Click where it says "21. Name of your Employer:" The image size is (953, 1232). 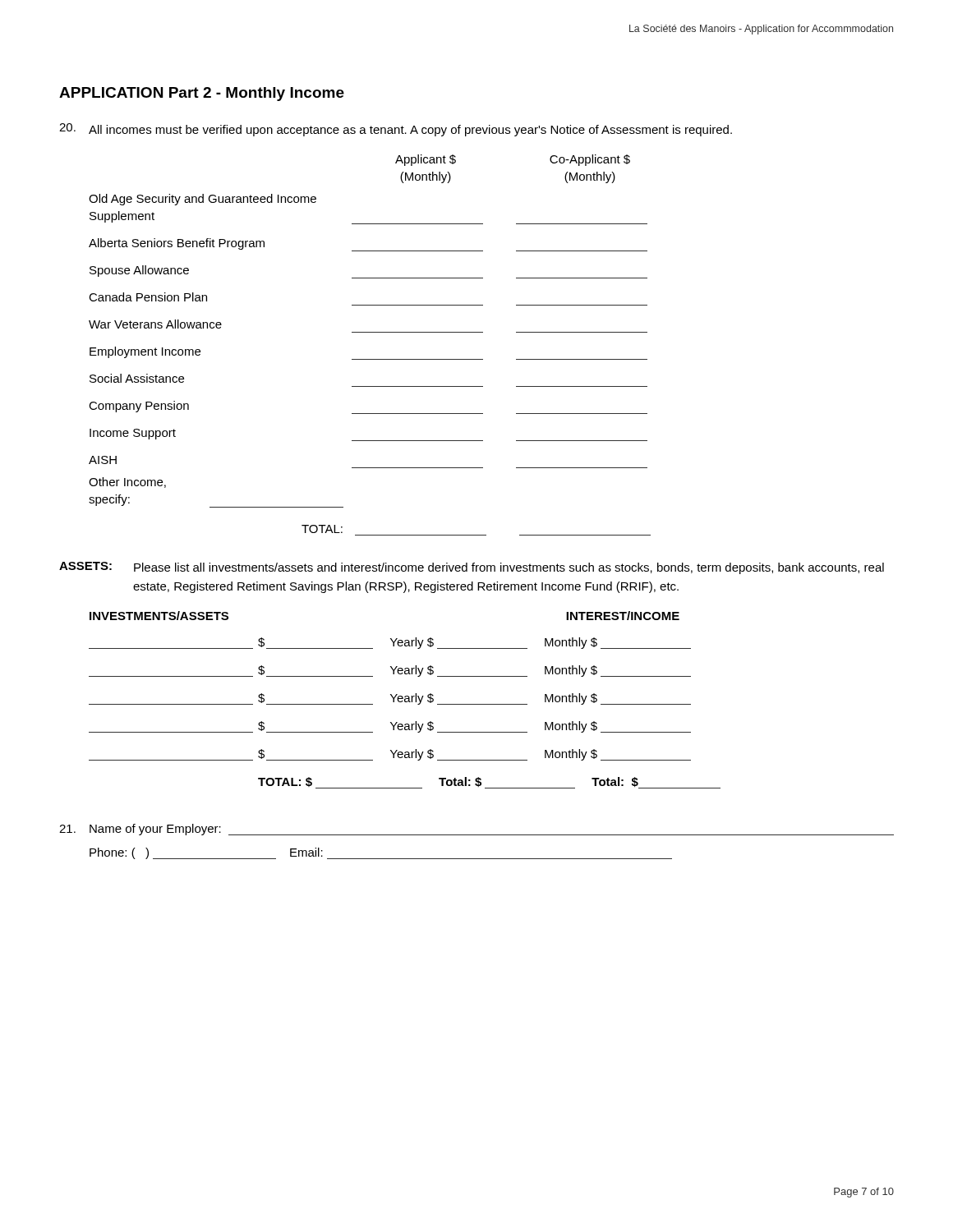click(x=476, y=828)
